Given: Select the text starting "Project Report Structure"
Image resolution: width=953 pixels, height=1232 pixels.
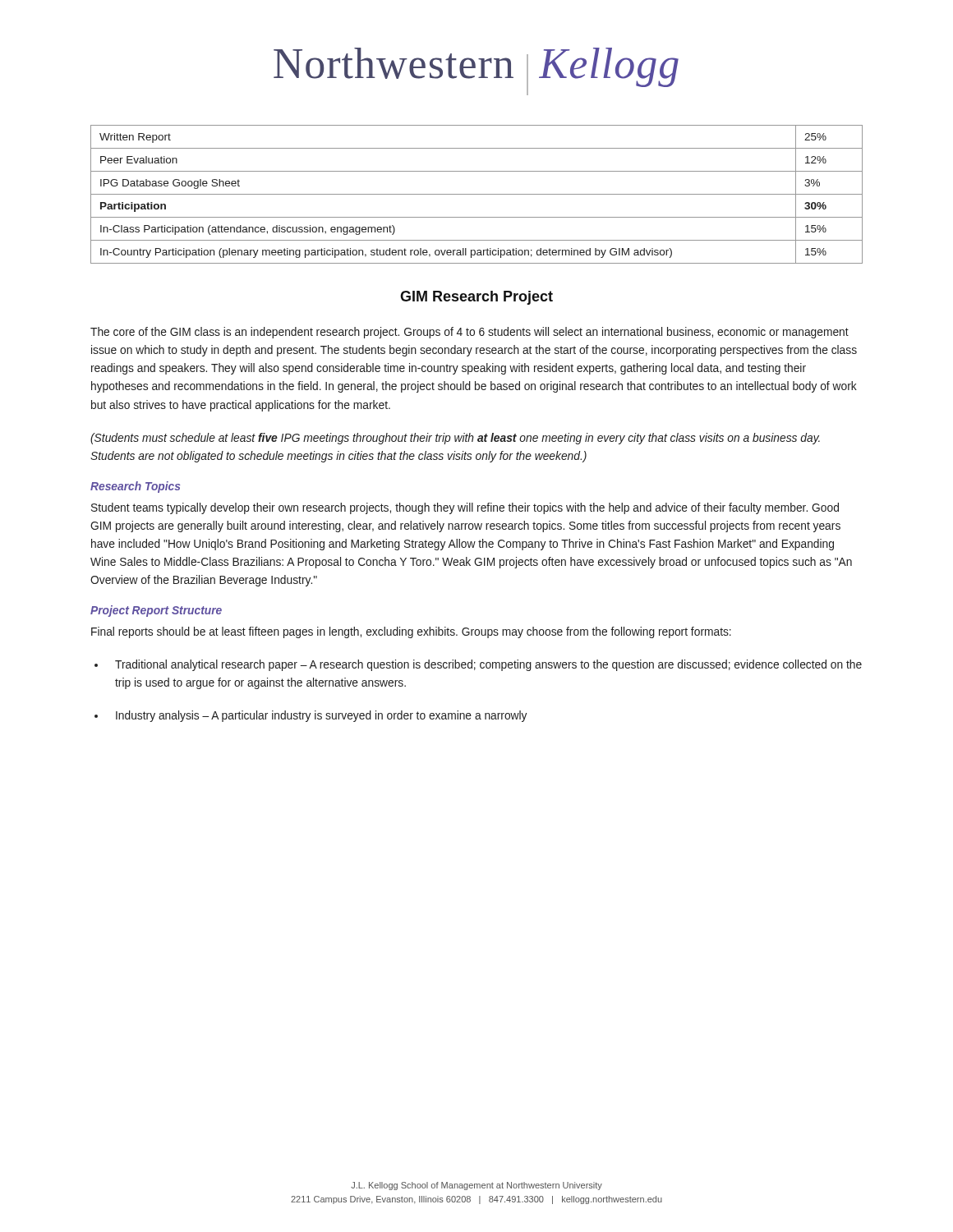Looking at the screenshot, I should point(156,611).
